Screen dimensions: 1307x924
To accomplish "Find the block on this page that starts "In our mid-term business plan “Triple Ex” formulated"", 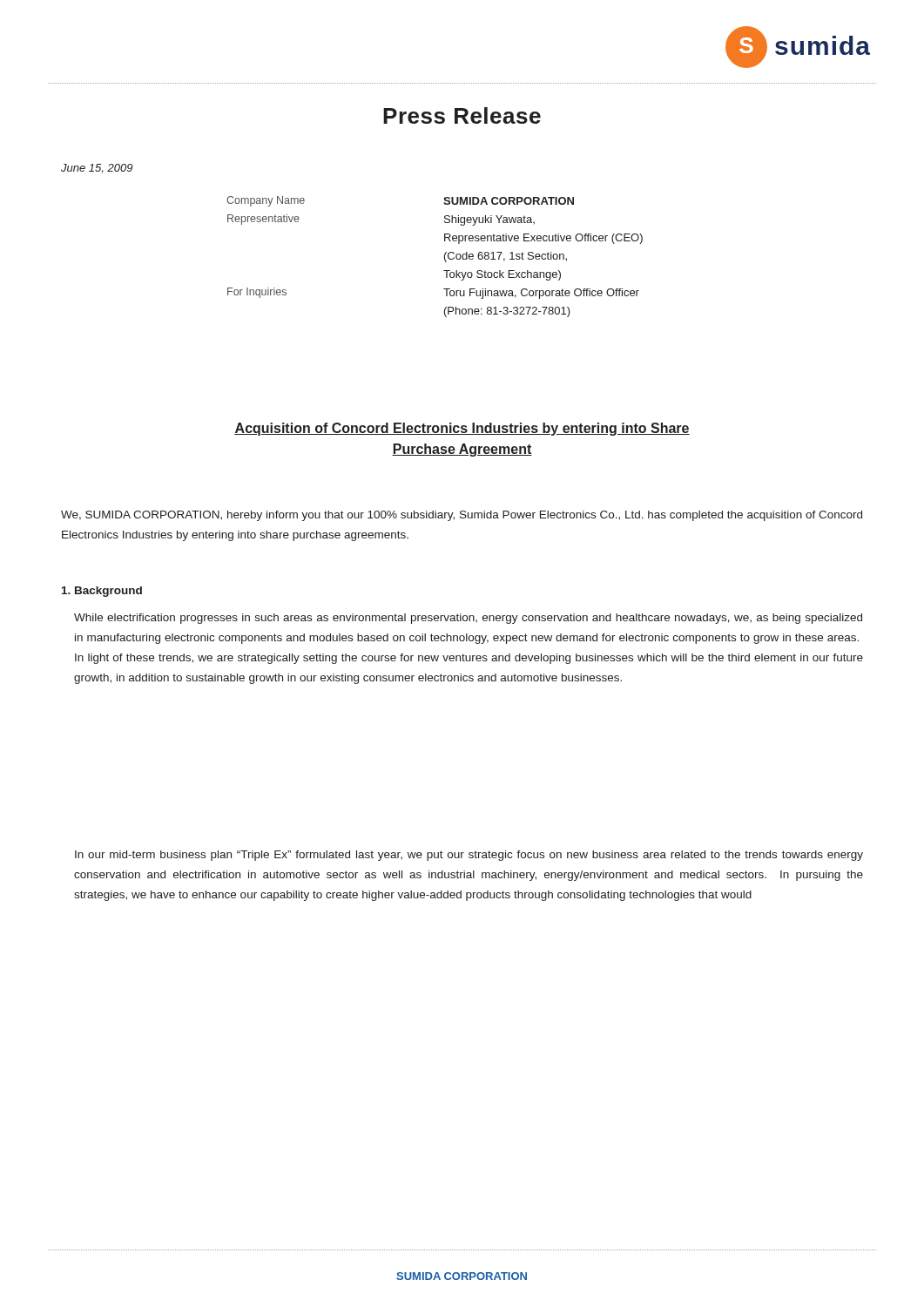I will [x=469, y=874].
